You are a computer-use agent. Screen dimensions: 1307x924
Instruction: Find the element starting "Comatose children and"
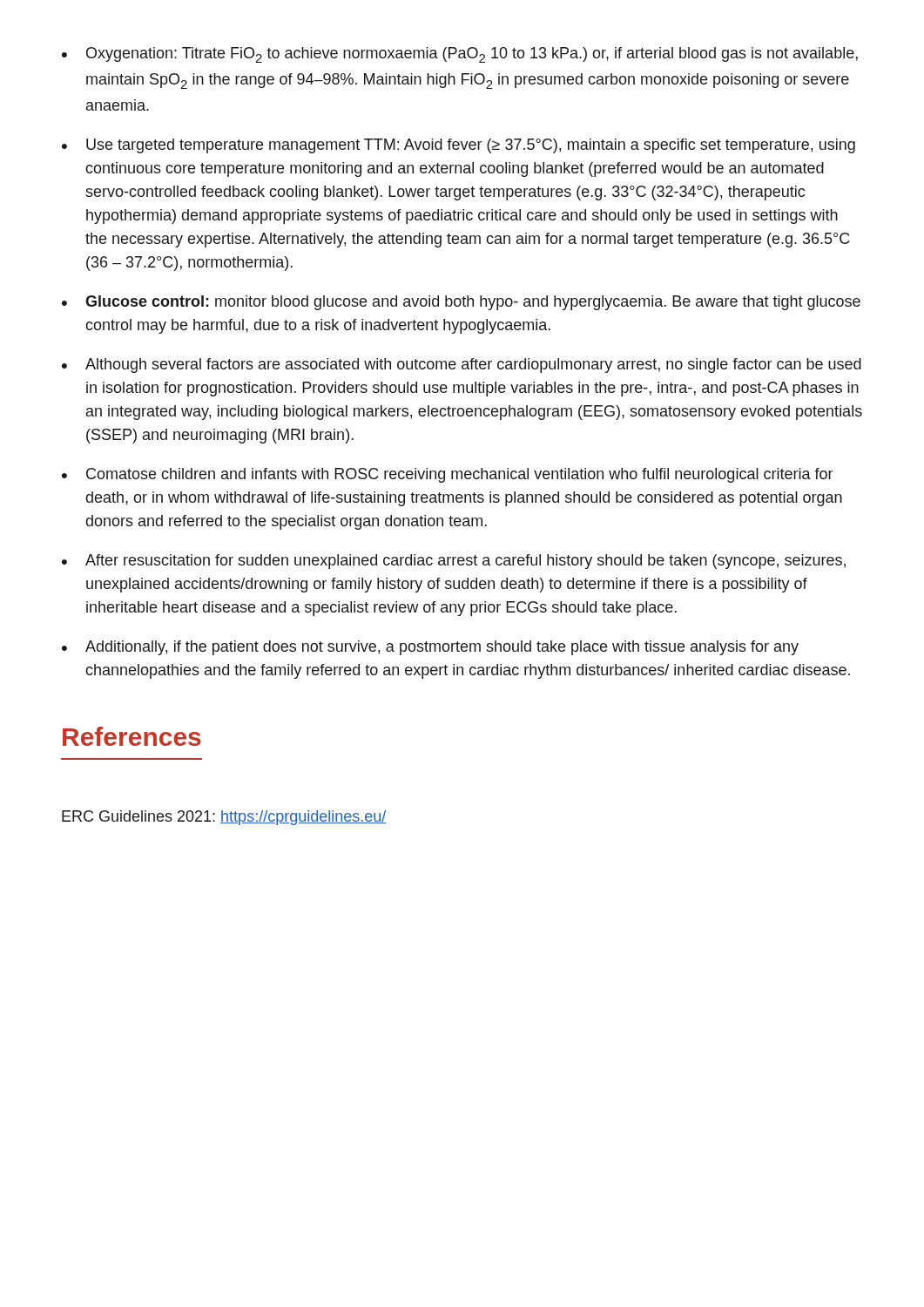(x=464, y=498)
